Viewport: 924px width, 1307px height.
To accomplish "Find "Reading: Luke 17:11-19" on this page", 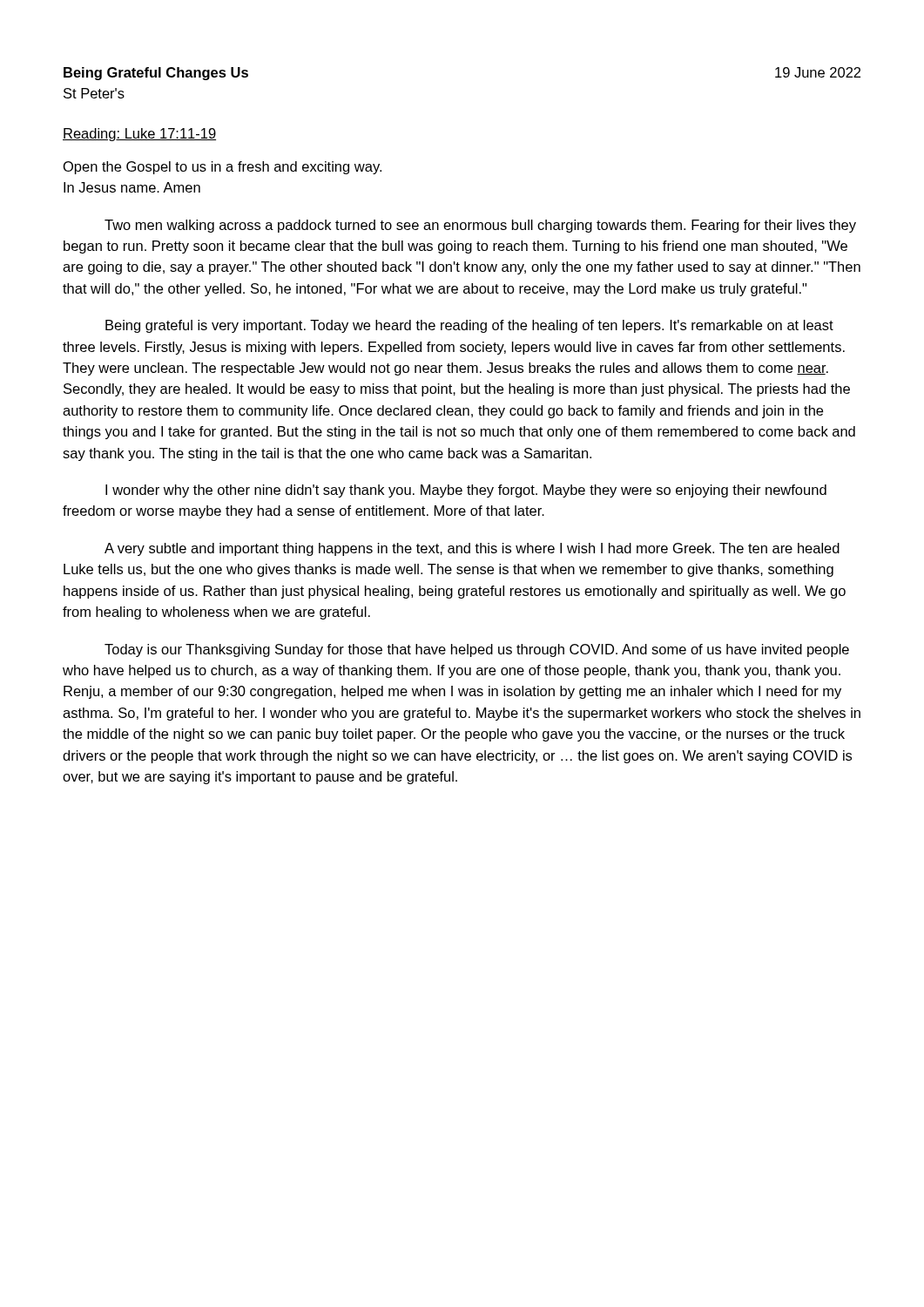I will [x=139, y=133].
